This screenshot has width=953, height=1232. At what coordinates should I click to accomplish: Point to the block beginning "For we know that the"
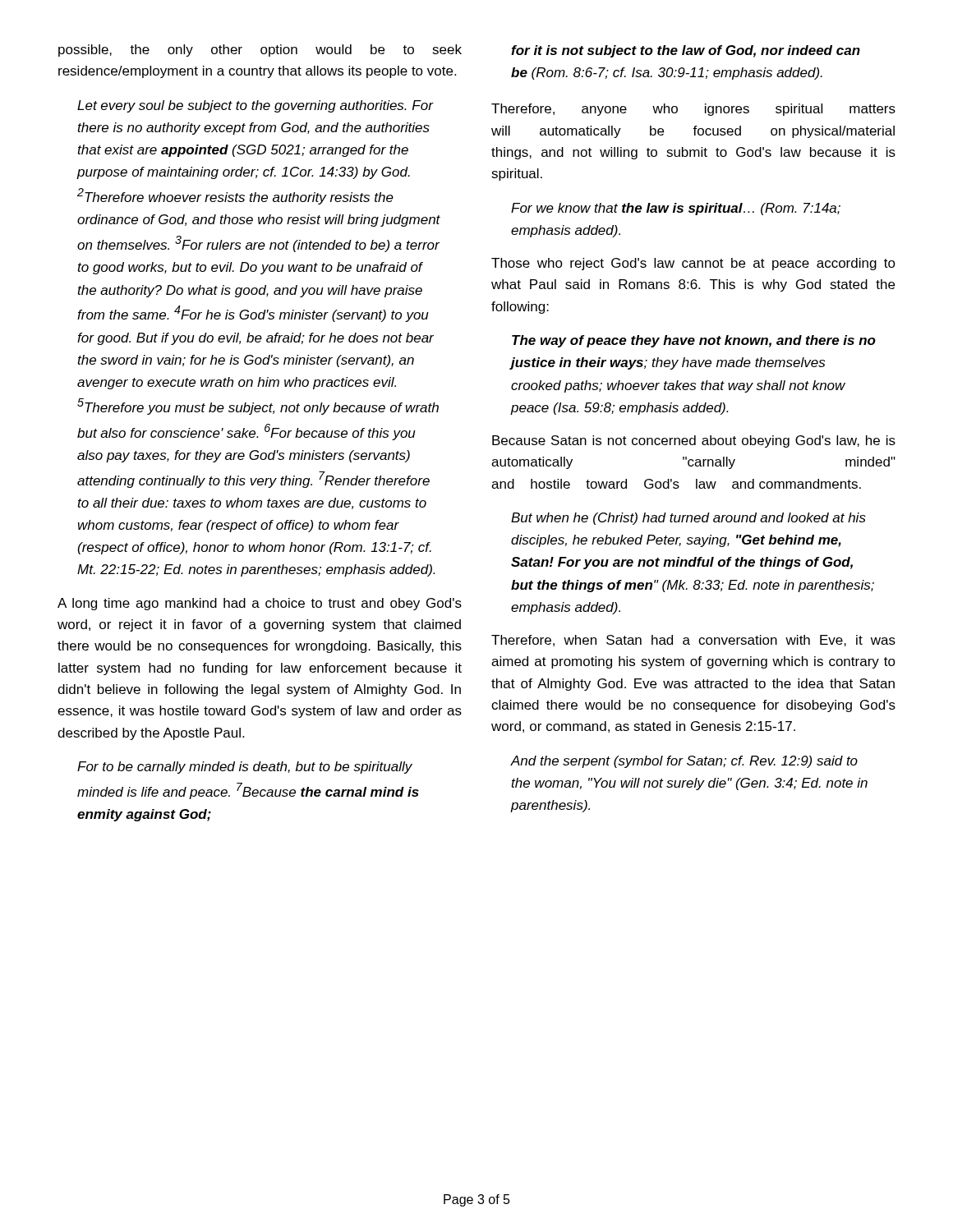(676, 219)
